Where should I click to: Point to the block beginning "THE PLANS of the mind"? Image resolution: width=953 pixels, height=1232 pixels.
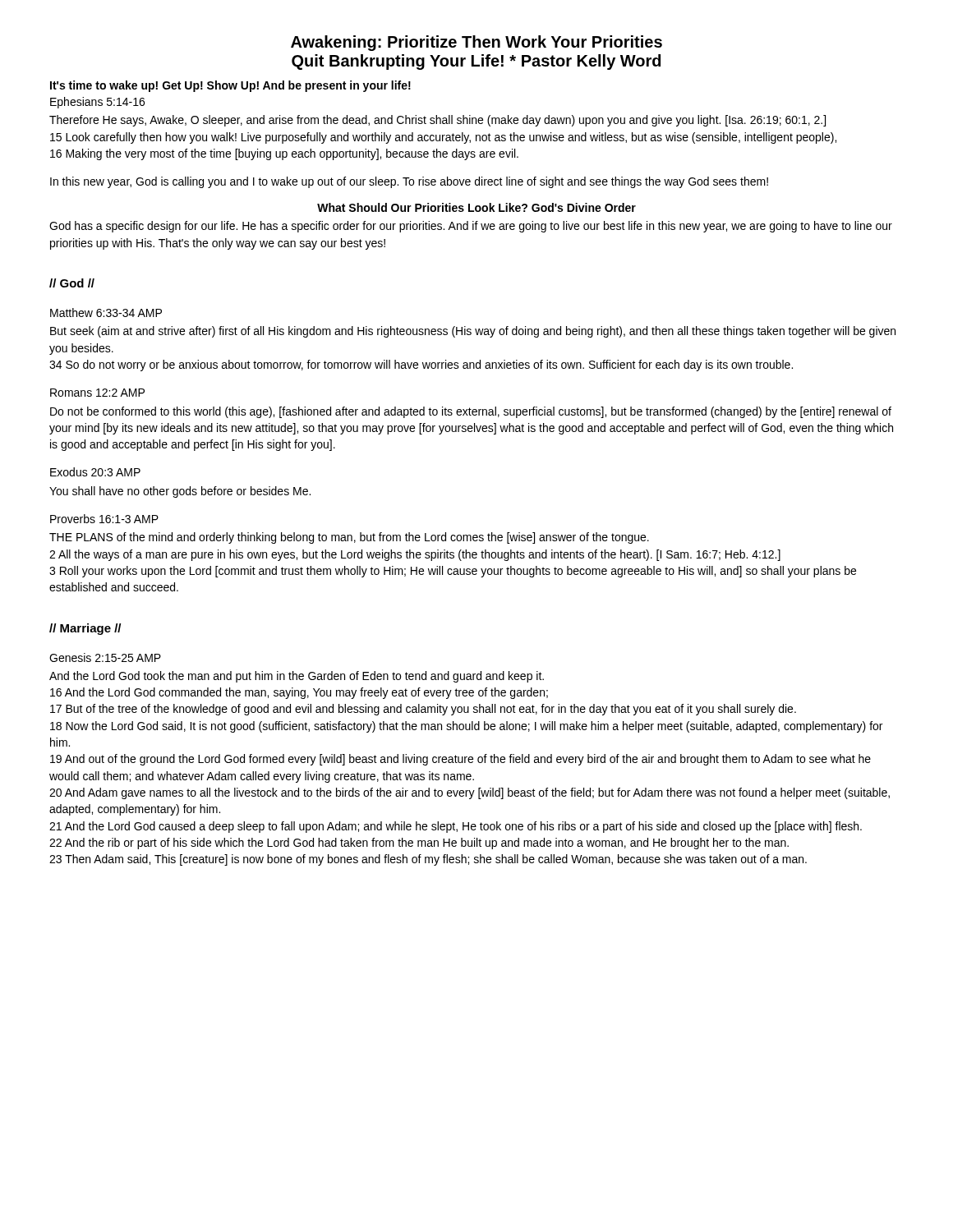click(x=453, y=562)
